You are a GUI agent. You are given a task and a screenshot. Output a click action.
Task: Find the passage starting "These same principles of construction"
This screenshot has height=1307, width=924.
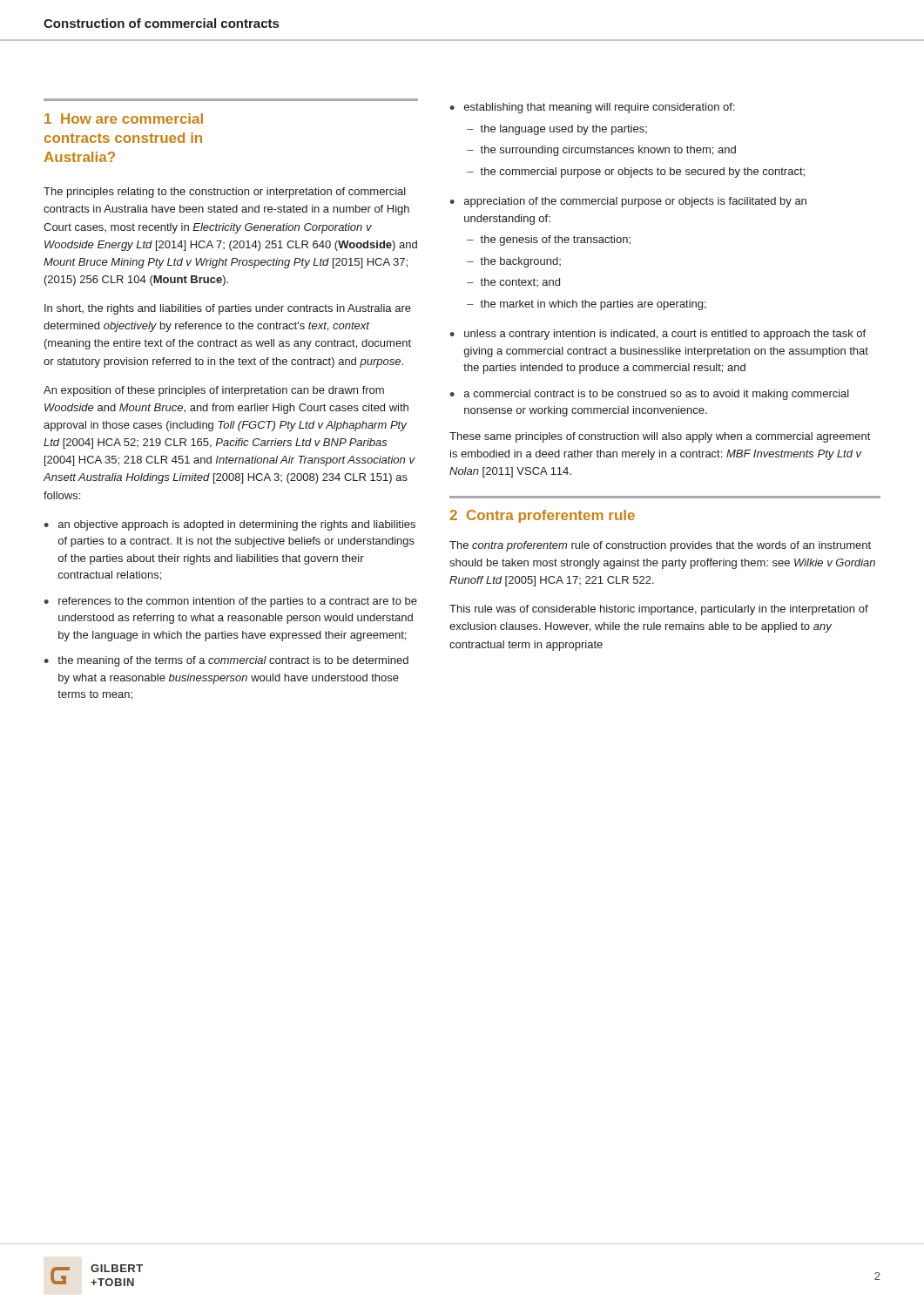point(660,453)
